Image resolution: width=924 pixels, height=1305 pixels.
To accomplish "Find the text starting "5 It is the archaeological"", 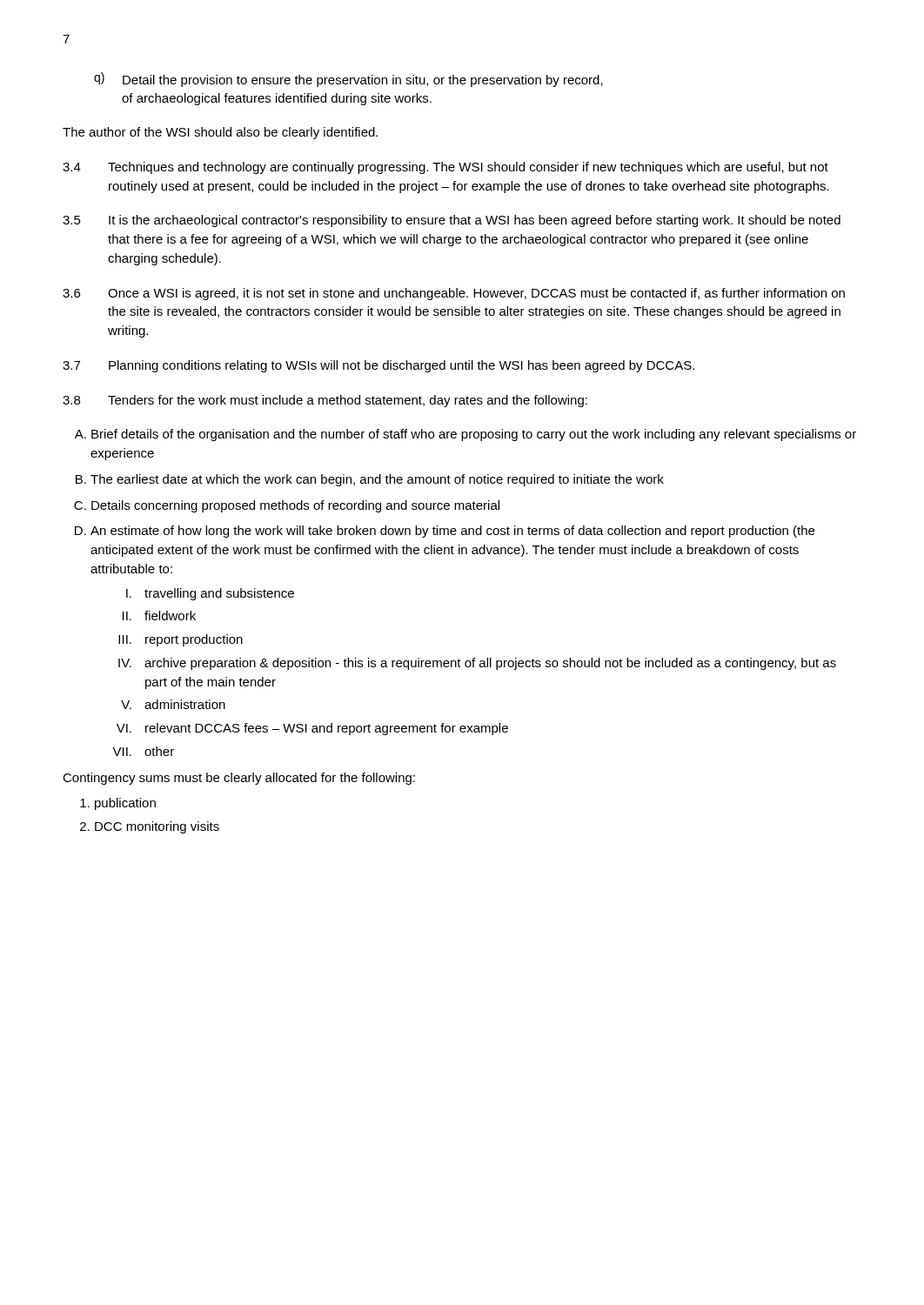I will tap(462, 239).
